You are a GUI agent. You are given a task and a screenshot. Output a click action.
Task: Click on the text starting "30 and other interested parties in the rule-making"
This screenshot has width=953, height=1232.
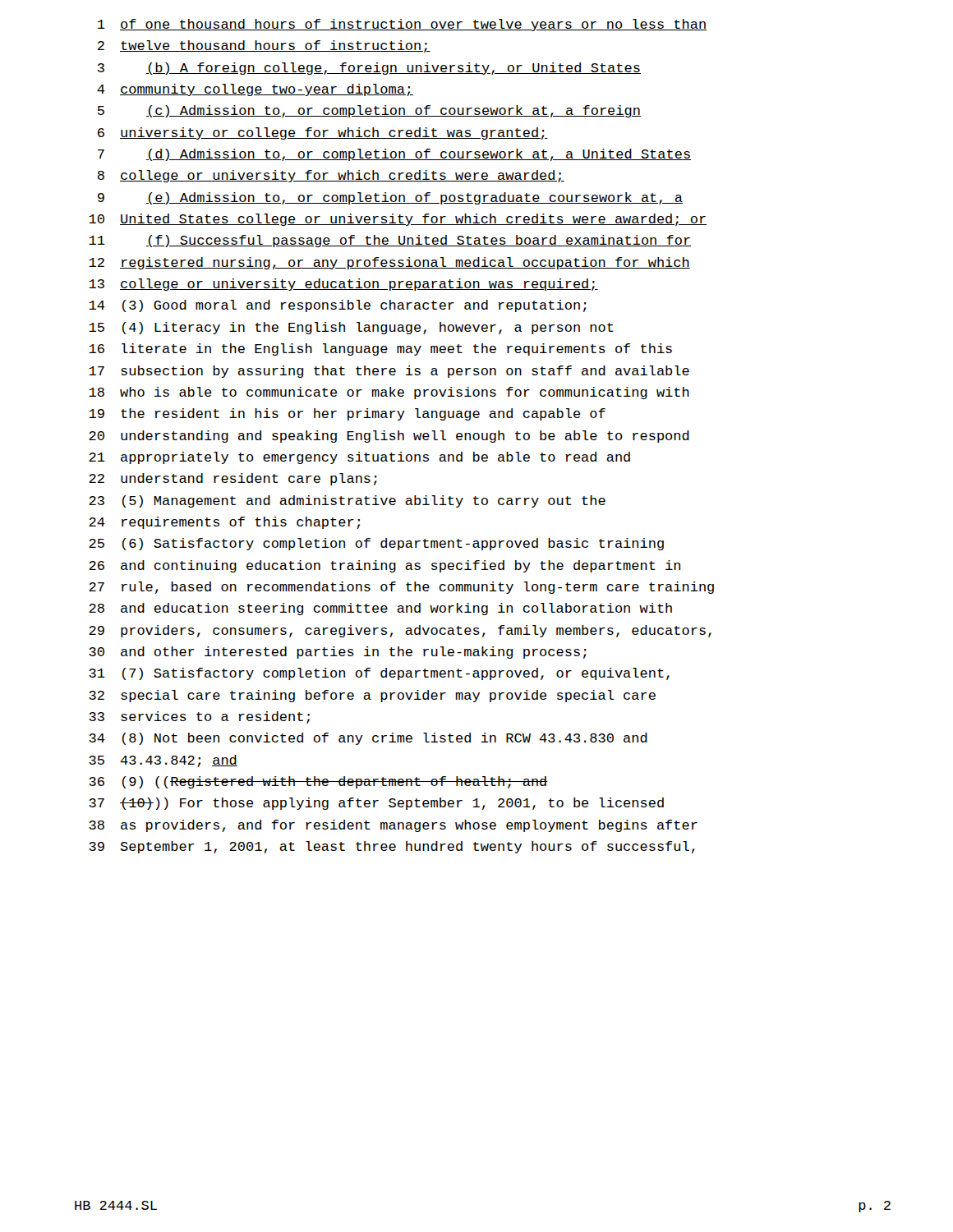[483, 653]
